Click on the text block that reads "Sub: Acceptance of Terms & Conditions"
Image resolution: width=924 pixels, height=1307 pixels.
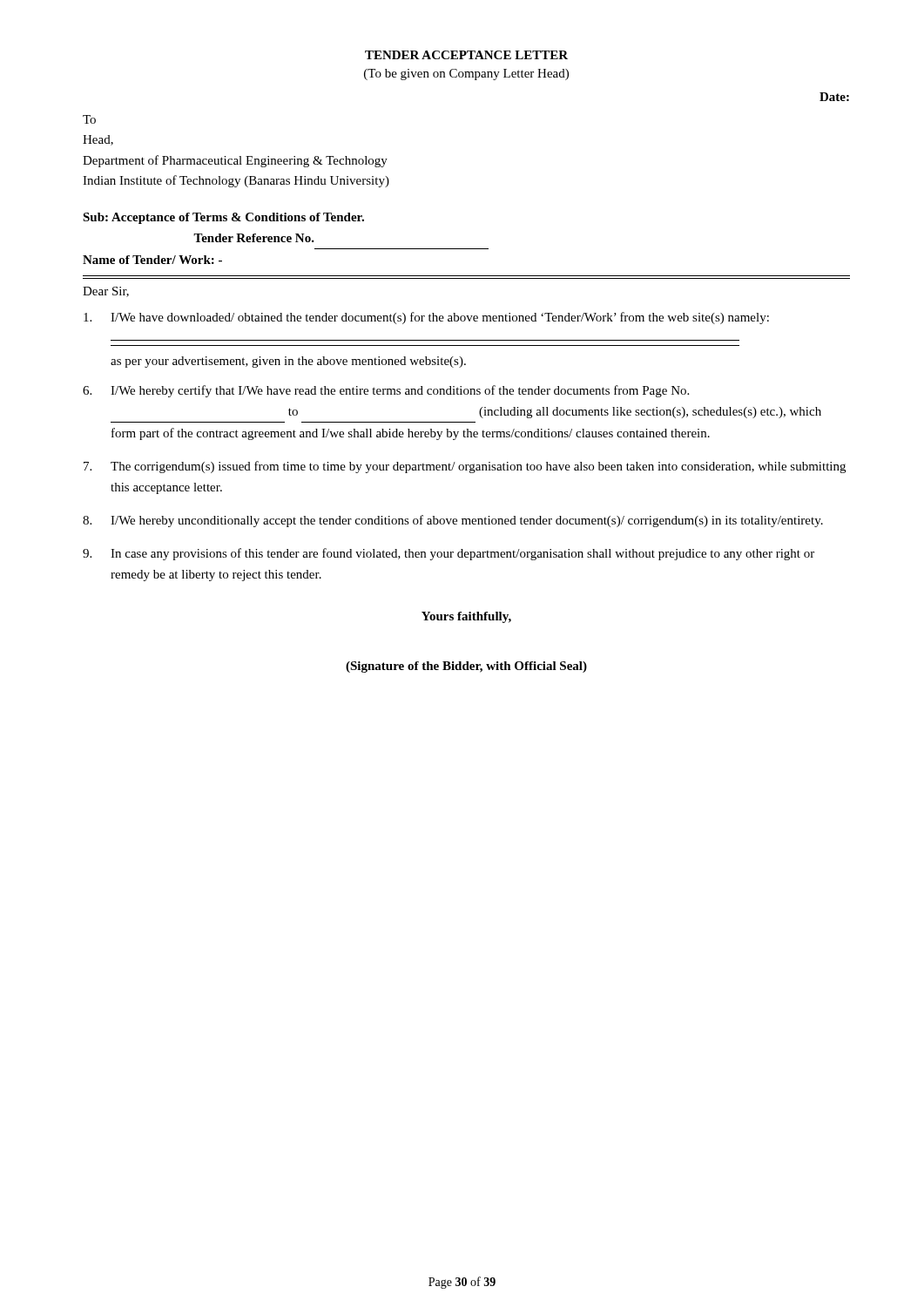286,238
